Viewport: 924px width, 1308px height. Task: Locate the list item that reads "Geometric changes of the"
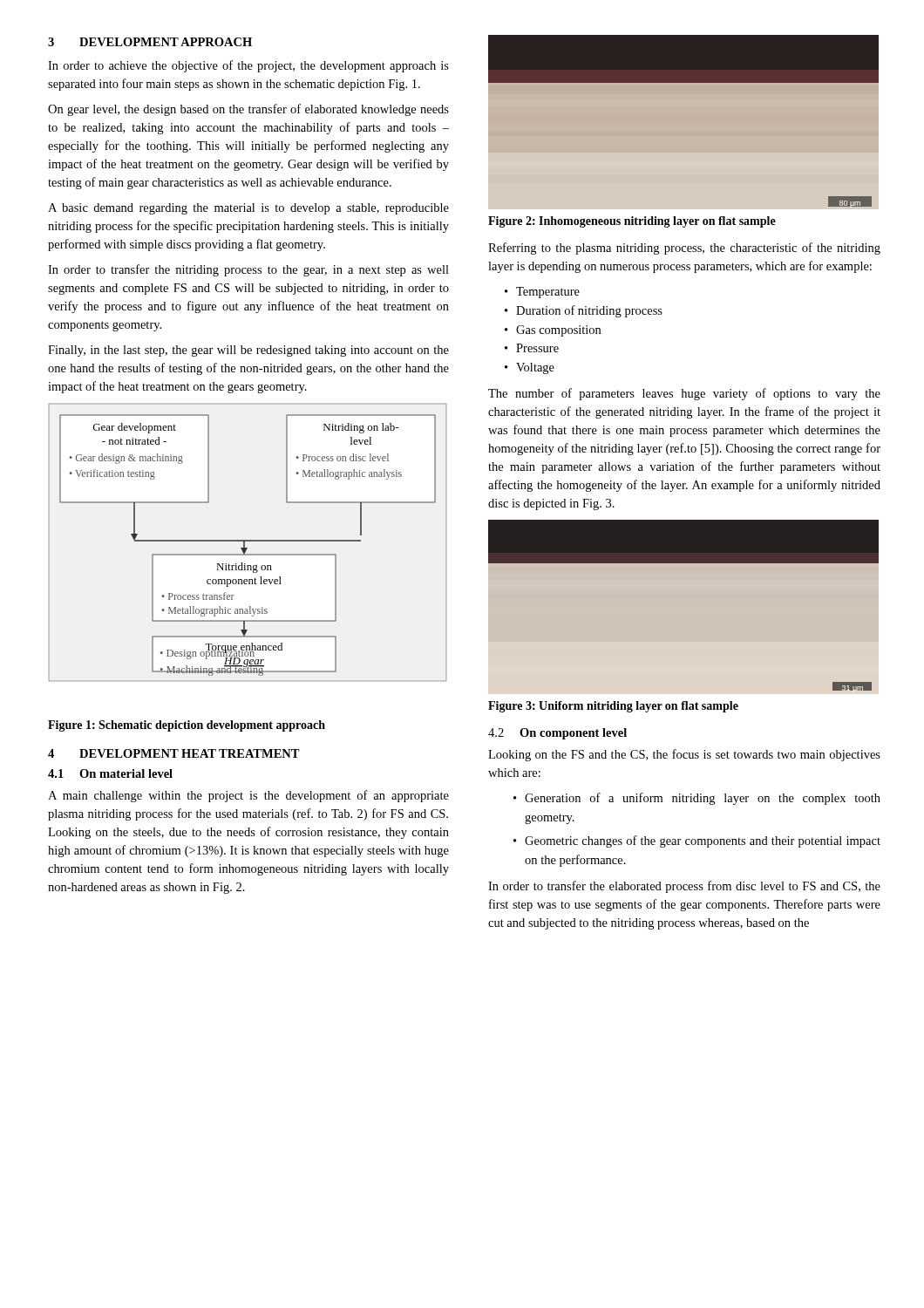703,850
